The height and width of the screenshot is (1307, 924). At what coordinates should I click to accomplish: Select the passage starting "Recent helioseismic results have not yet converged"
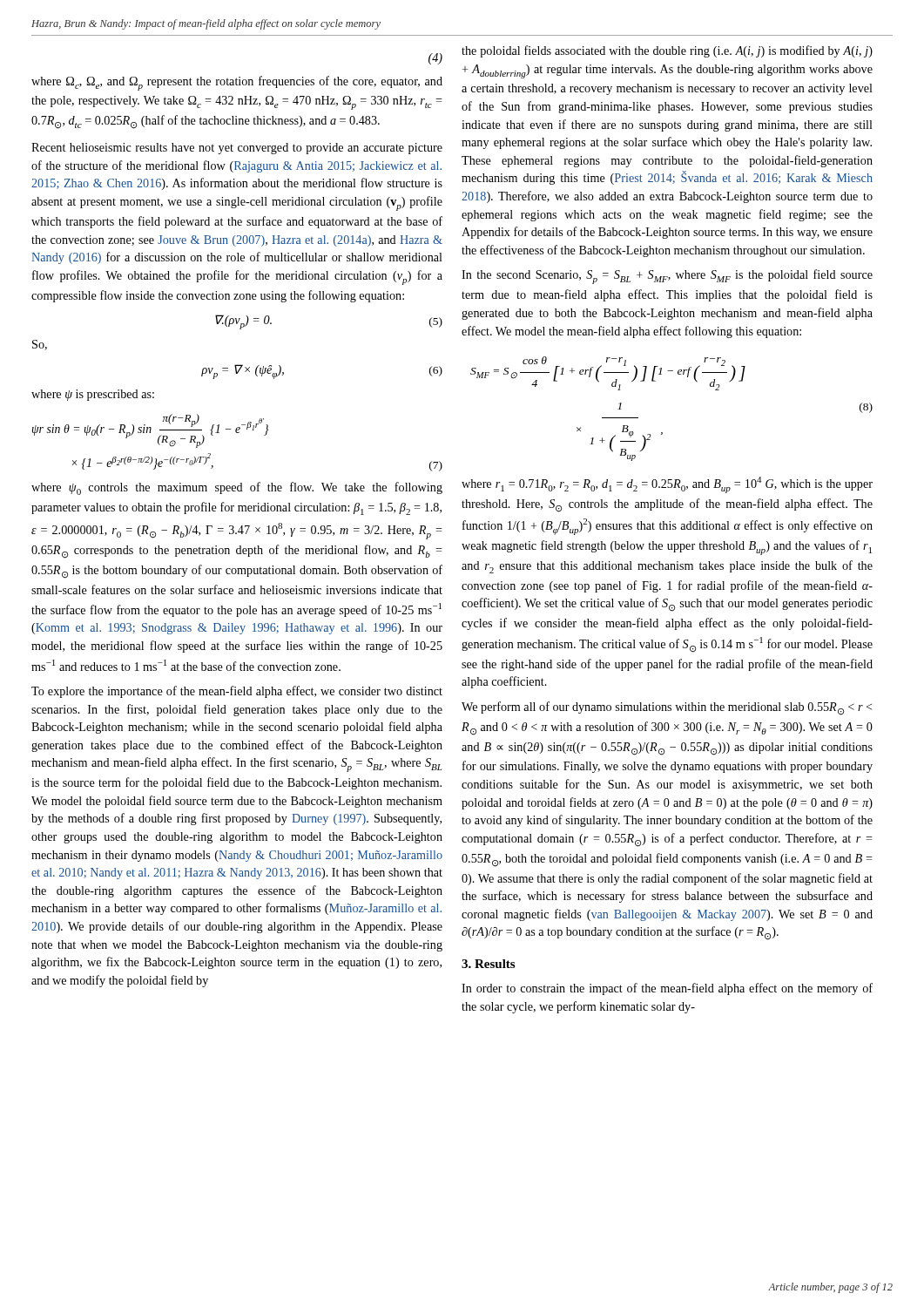tap(237, 221)
